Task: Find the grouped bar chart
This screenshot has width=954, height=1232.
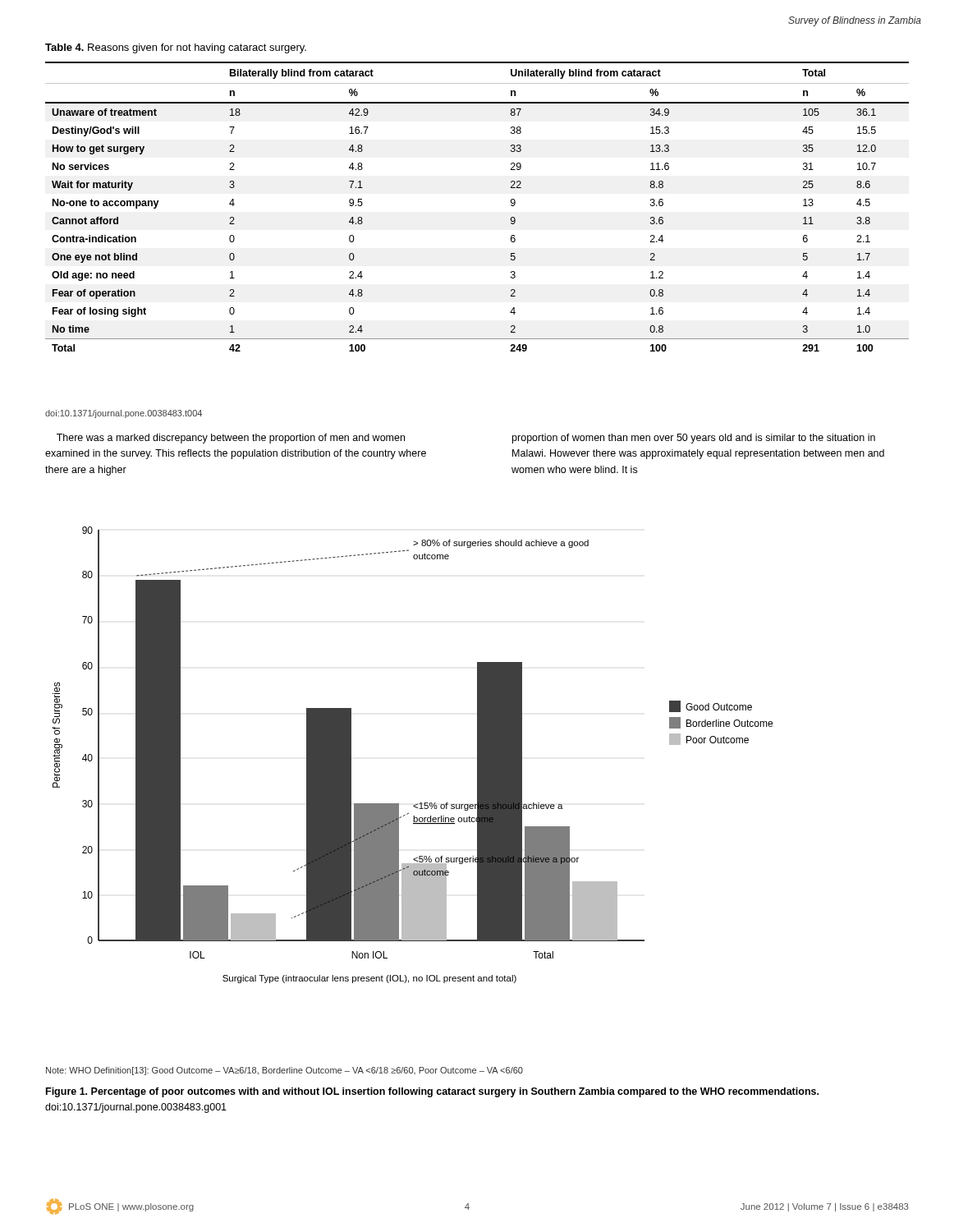Action: [x=477, y=776]
